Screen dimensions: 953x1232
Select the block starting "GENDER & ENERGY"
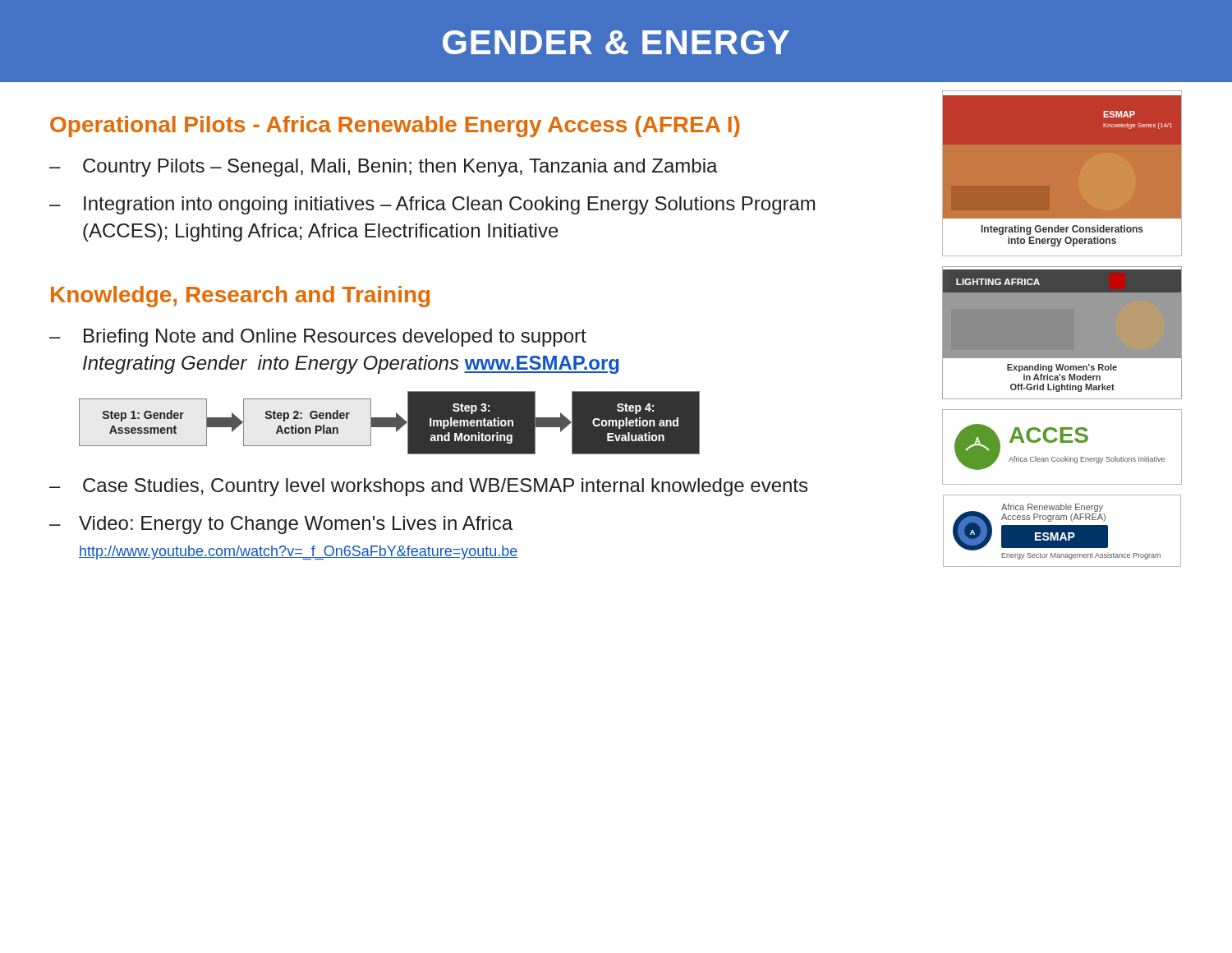tap(616, 43)
